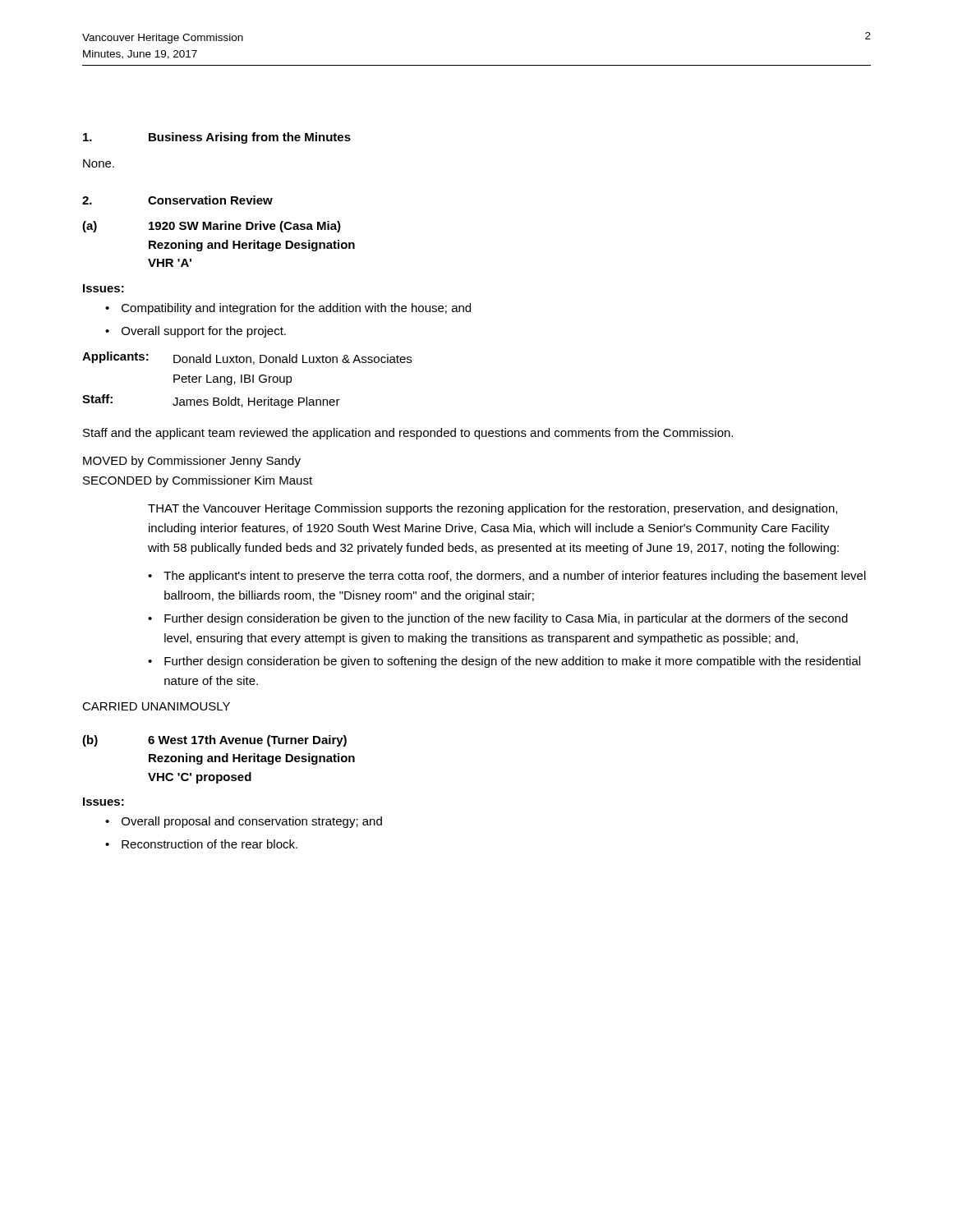Image resolution: width=953 pixels, height=1232 pixels.
Task: Select the region starting "CARRIED UNANIMOUSLY"
Action: 156,706
